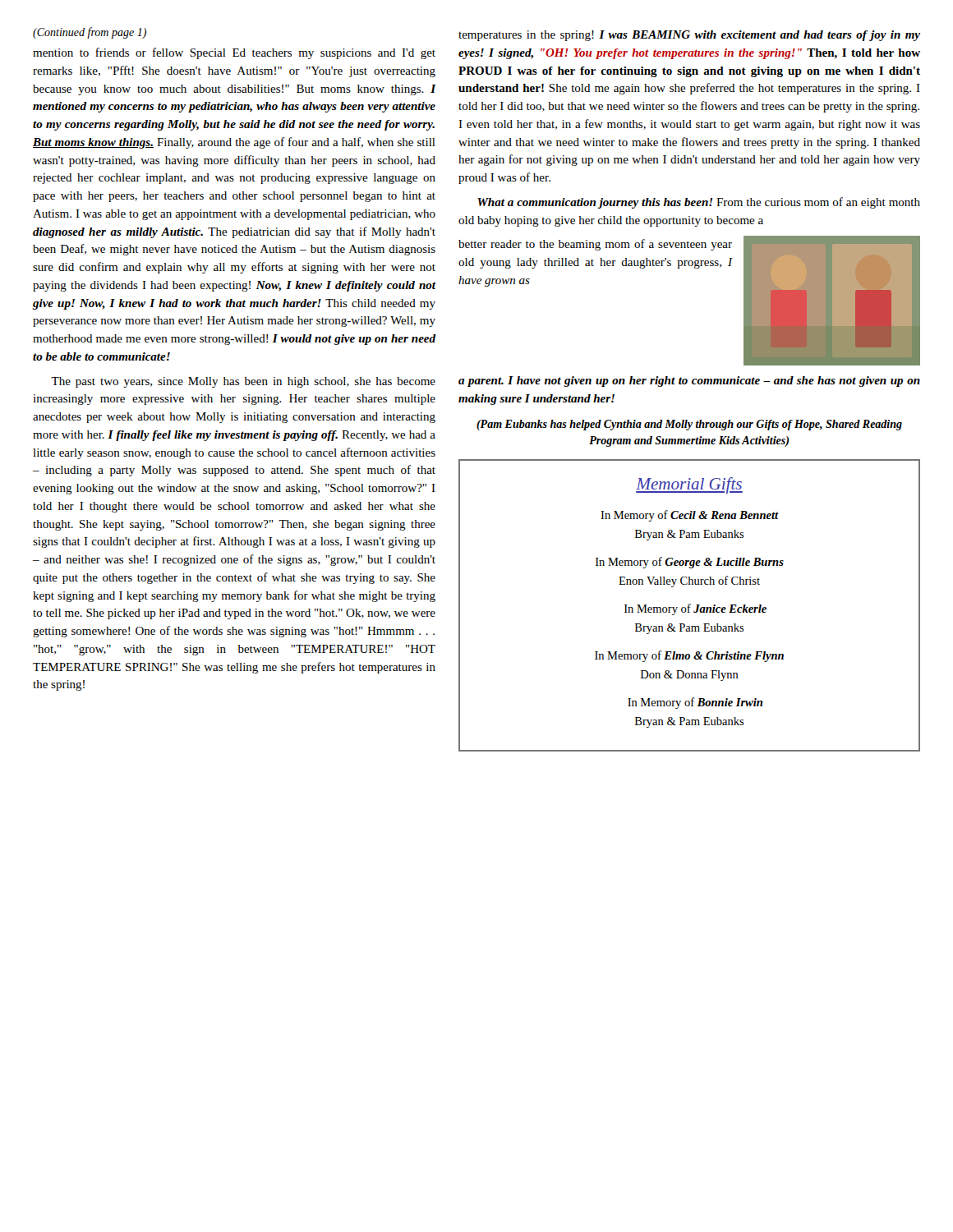Locate the block of text that opens with "In Memory of George & Lucille Burns Enon"

(x=689, y=571)
